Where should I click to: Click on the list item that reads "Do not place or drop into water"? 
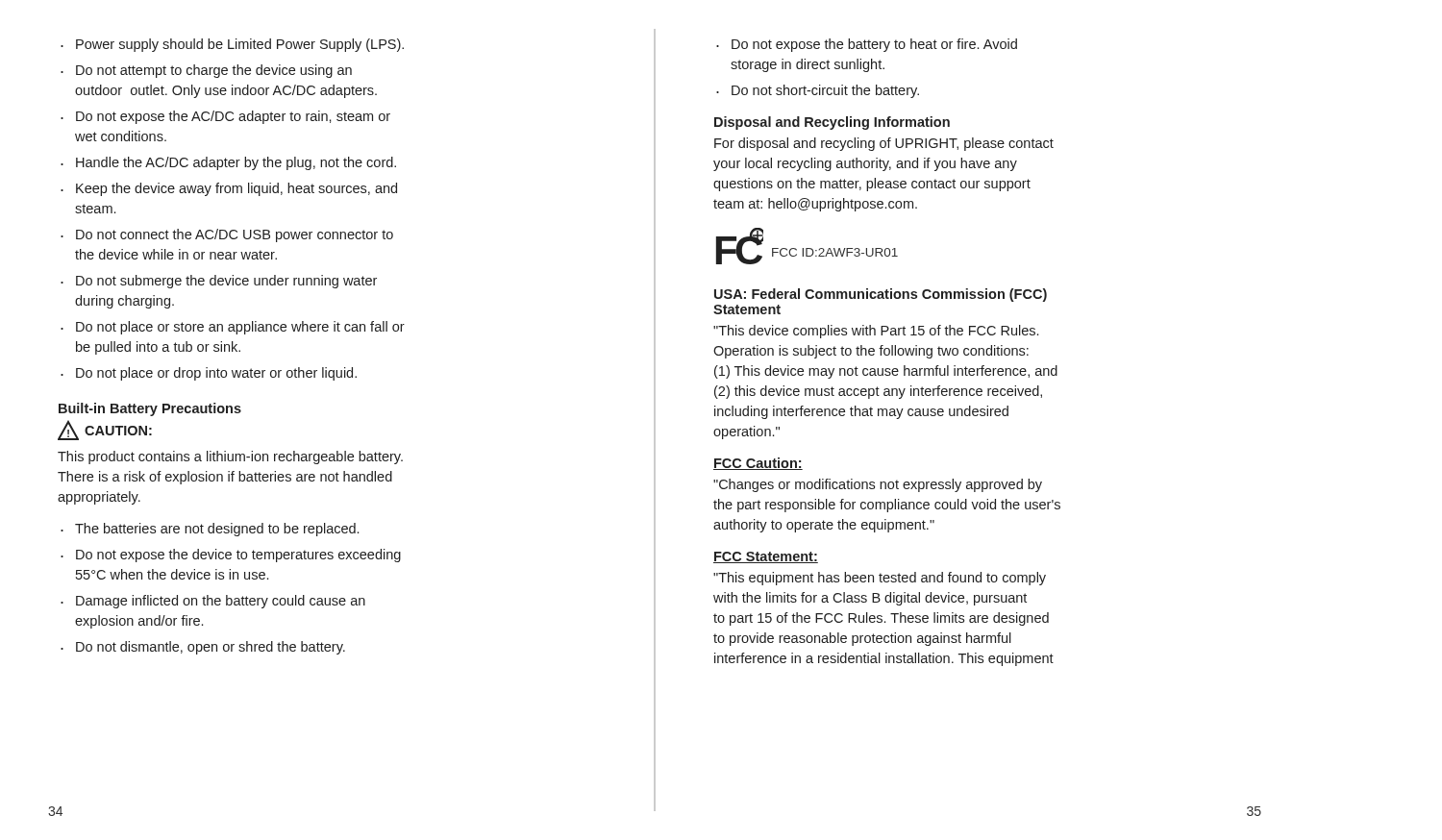tap(216, 373)
